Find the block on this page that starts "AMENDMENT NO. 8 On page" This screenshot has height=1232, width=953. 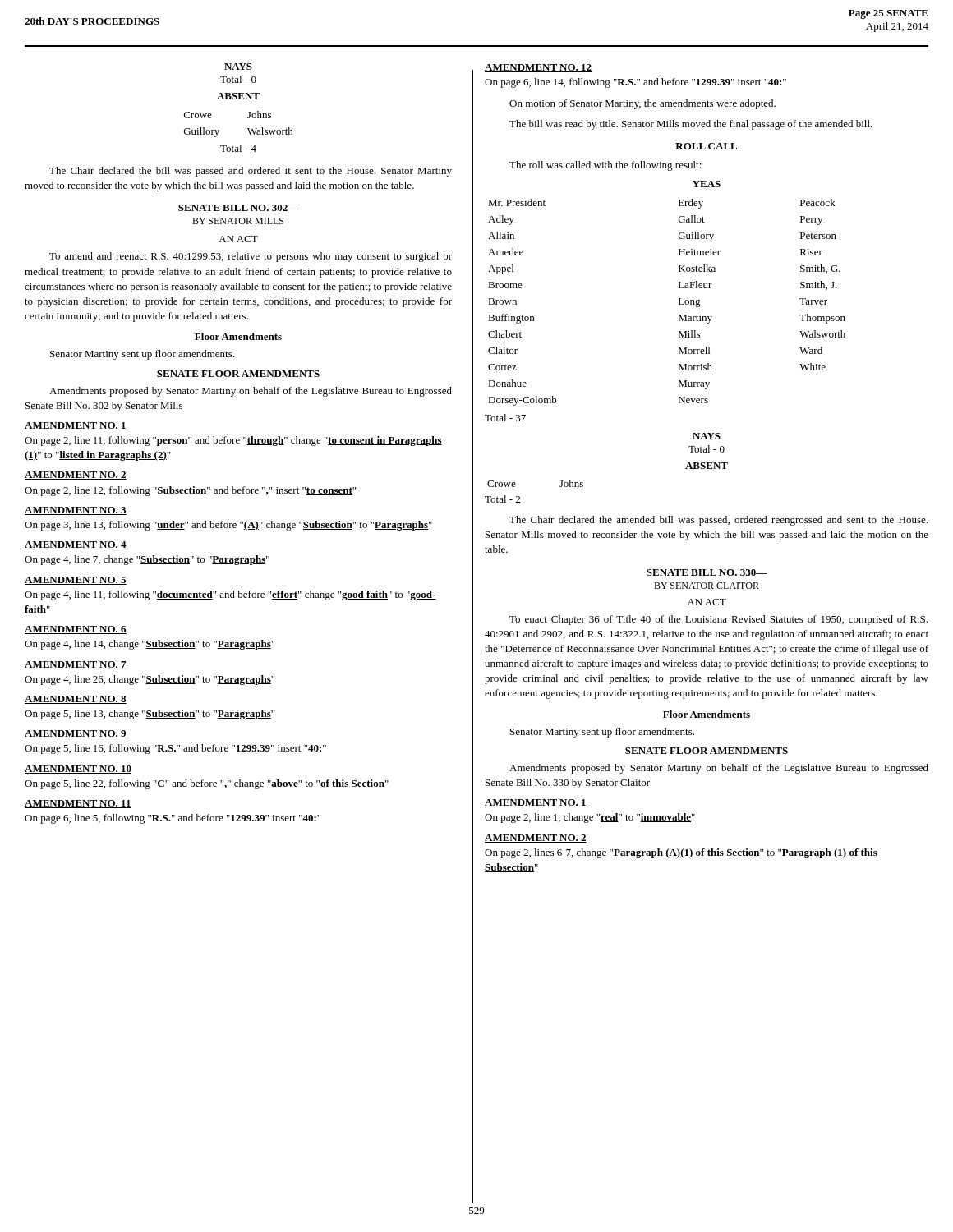point(238,706)
